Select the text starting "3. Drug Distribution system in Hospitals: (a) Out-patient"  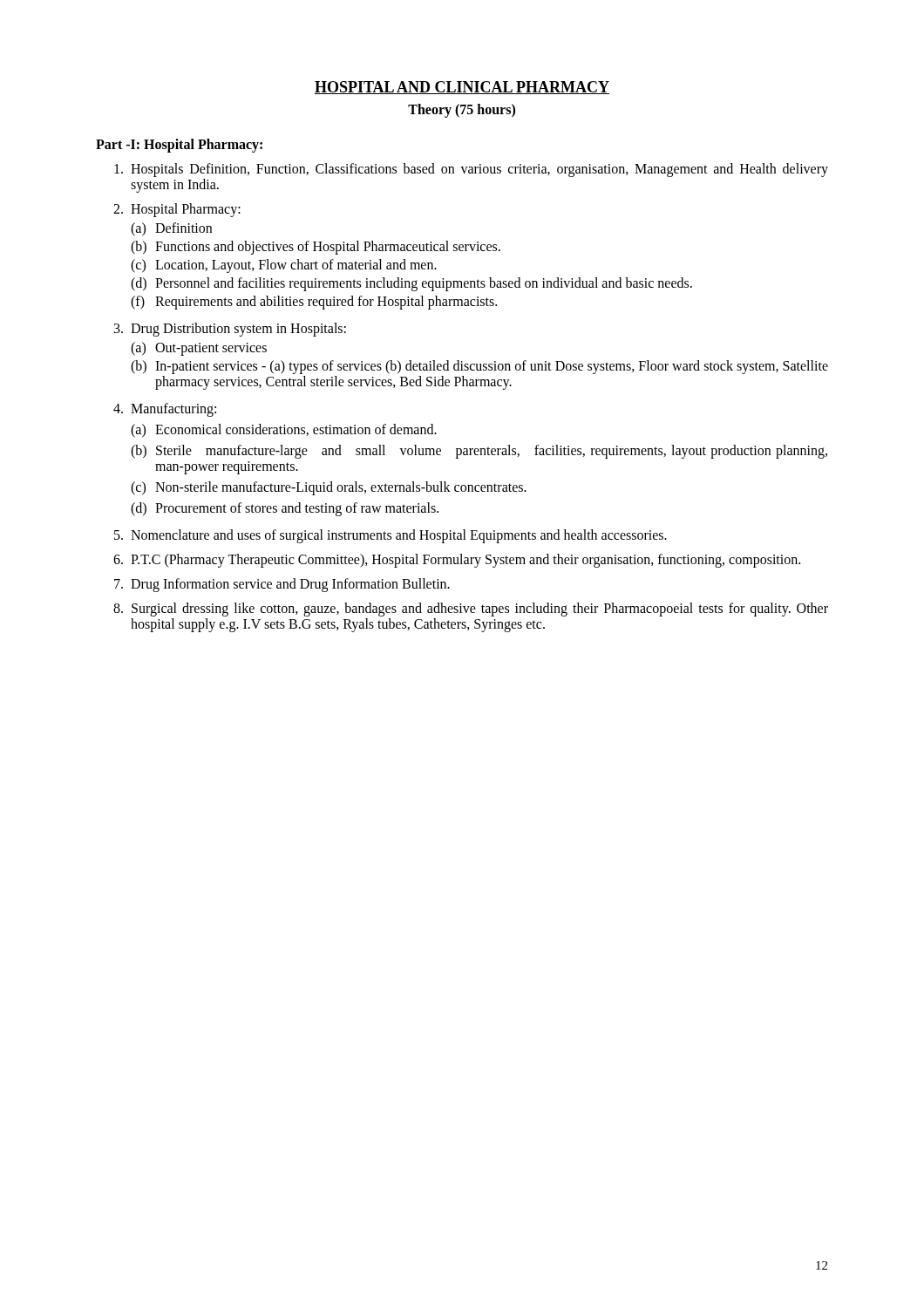coord(462,357)
